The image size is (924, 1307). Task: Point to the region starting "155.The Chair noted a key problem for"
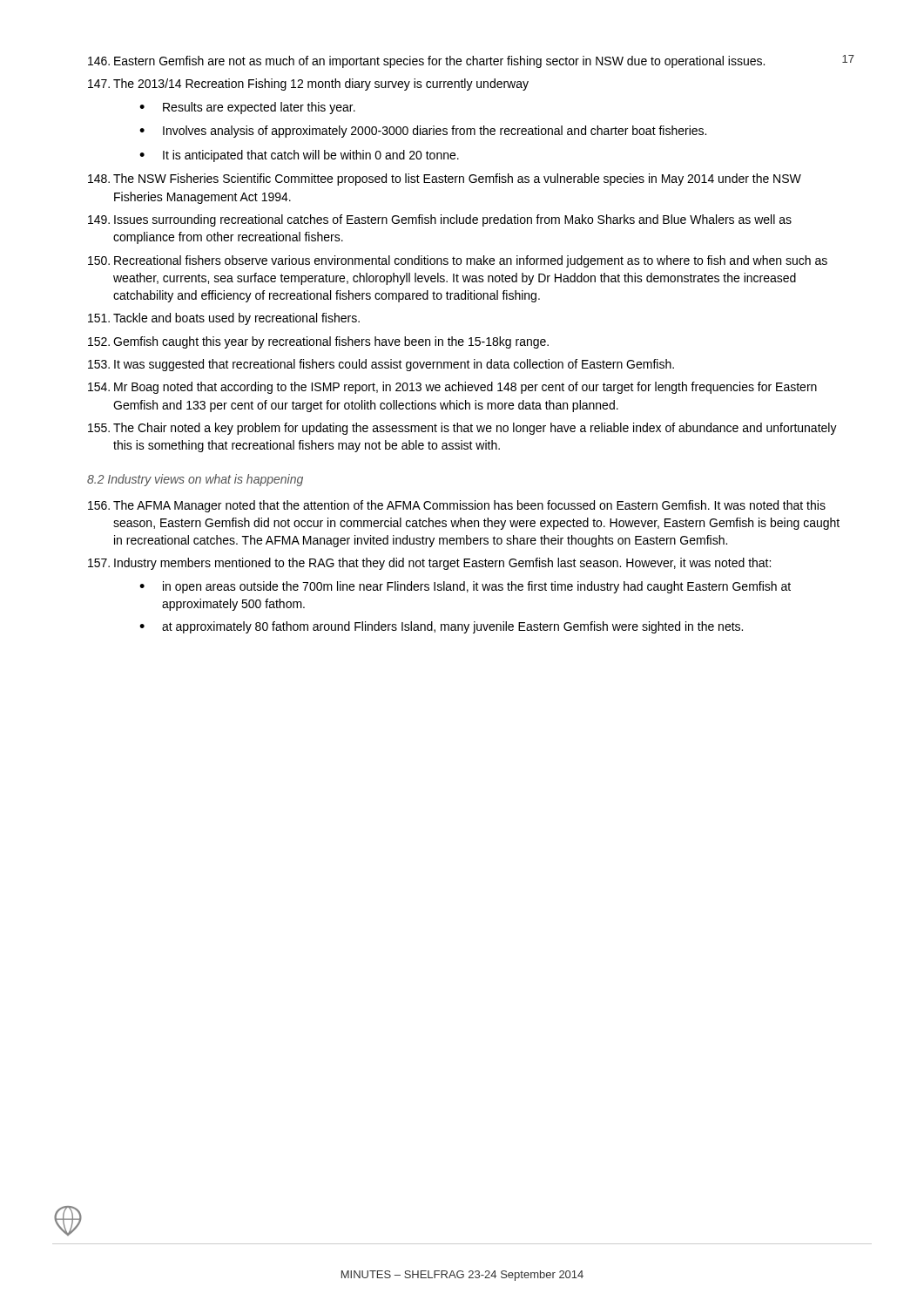(x=468, y=437)
